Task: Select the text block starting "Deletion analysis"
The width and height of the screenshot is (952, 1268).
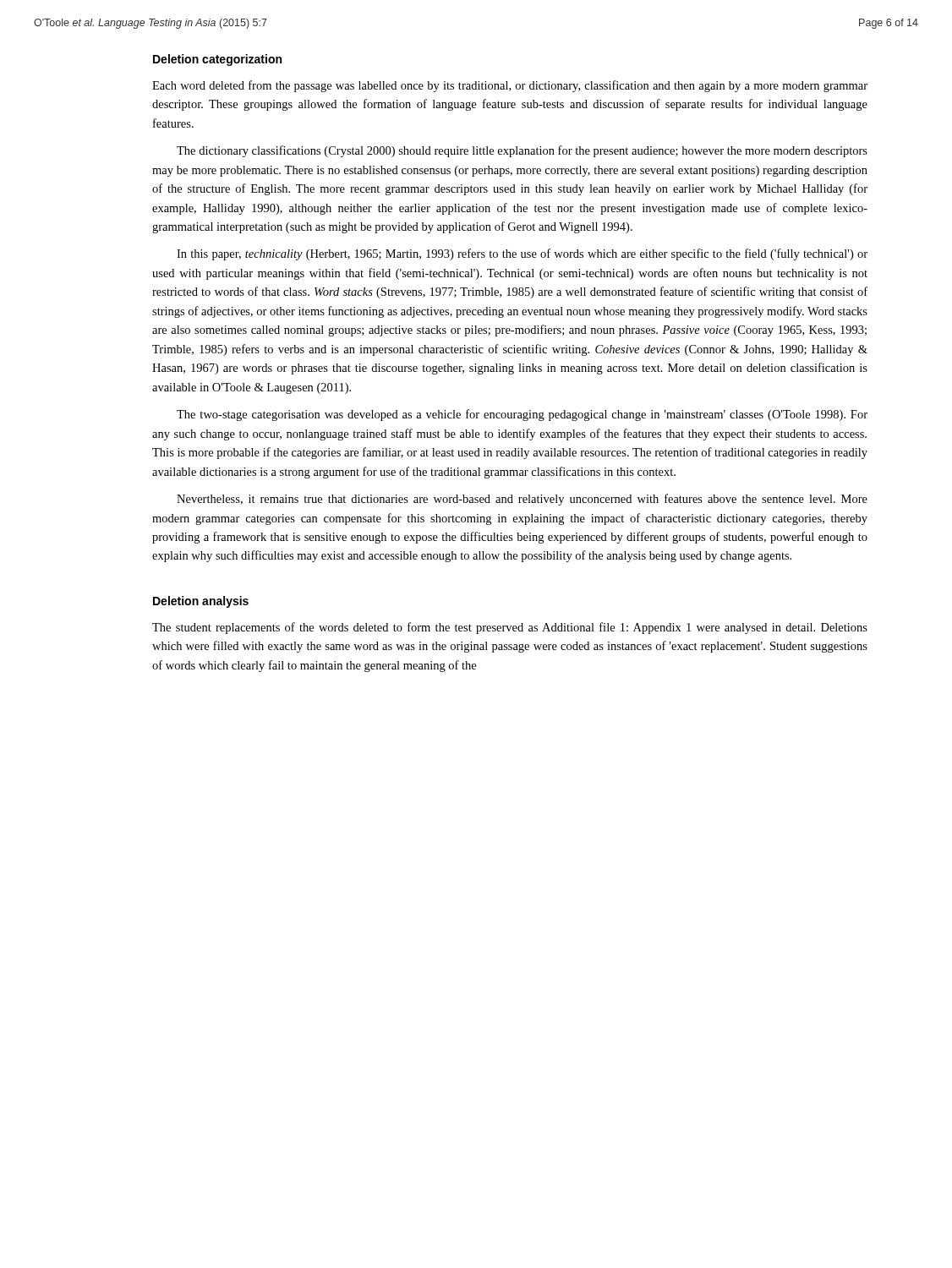Action: click(x=201, y=601)
